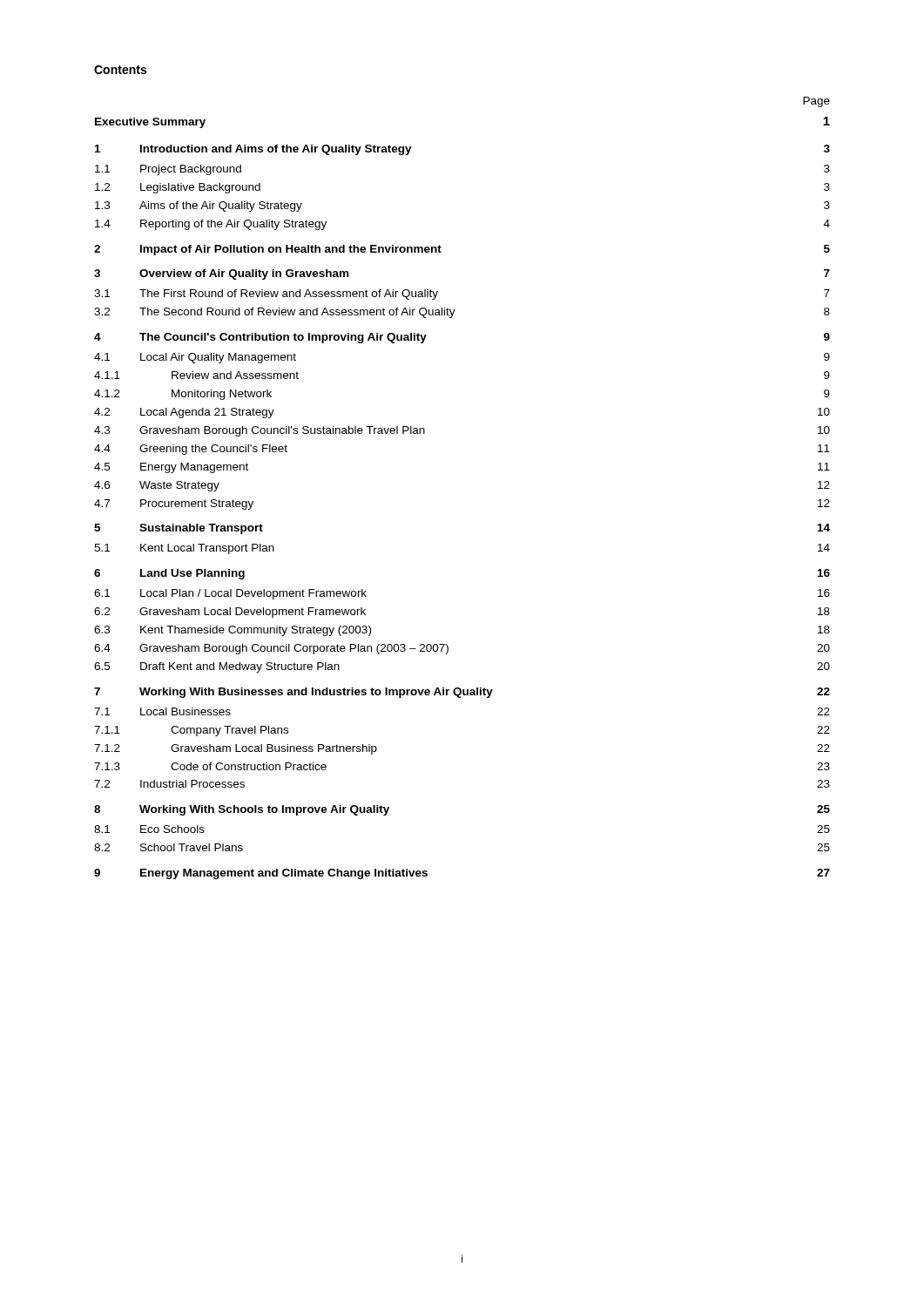924x1307 pixels.
Task: Click on the list item containing "8.1 Eco Schools"
Action: pyautogui.click(x=97, y=829)
